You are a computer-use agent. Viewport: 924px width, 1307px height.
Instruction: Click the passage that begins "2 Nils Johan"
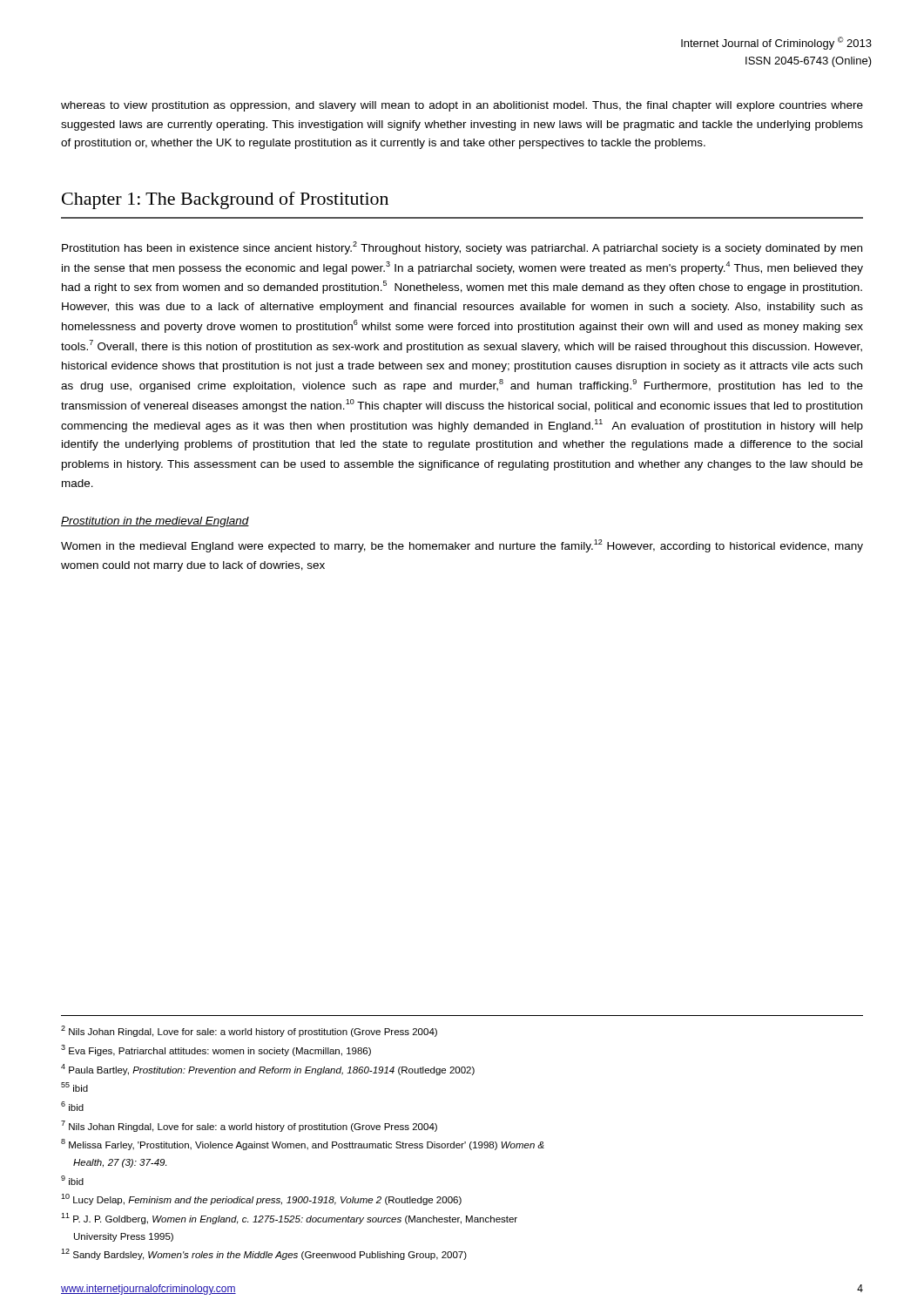249,1031
